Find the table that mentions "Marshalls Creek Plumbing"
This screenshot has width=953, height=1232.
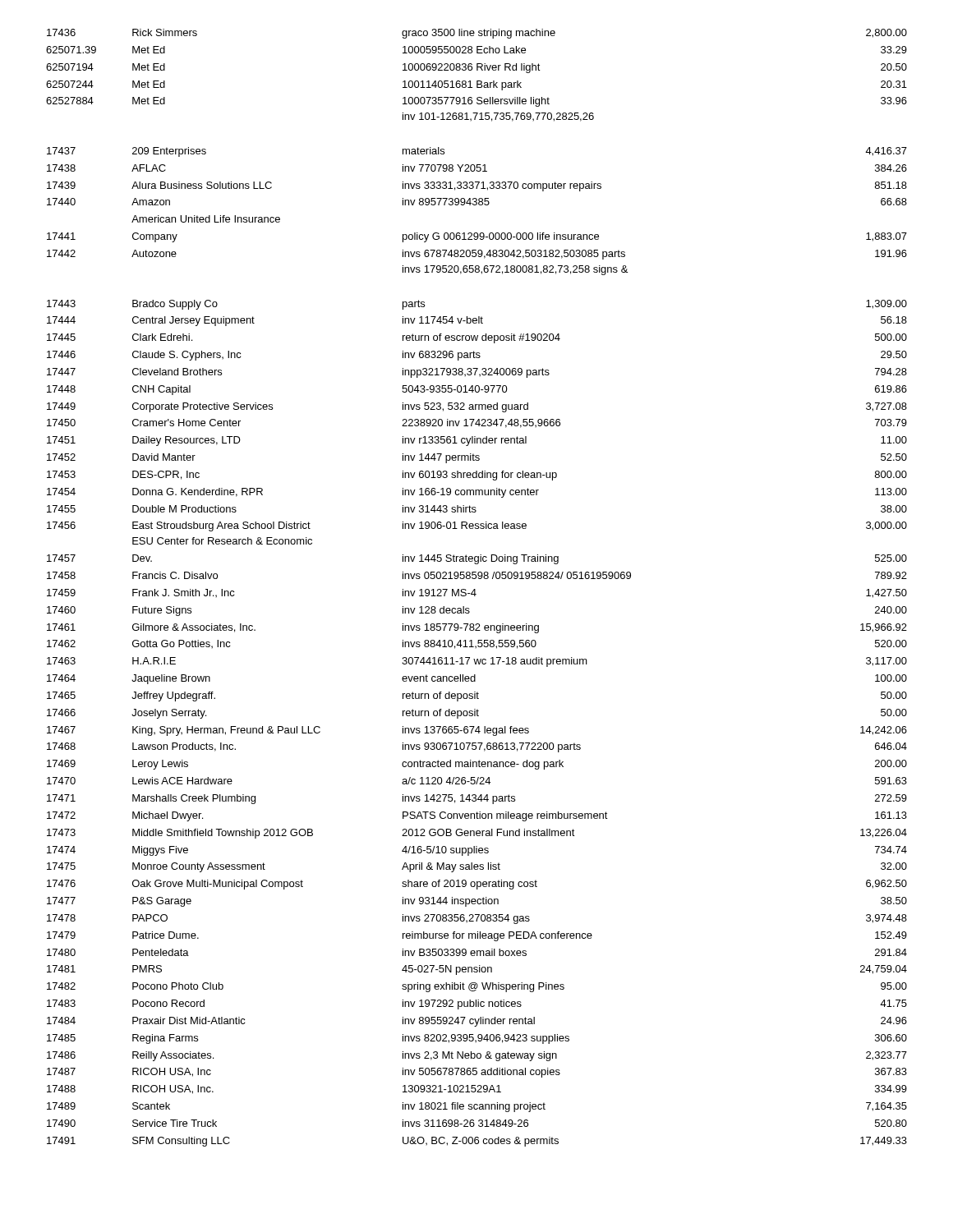[476, 587]
